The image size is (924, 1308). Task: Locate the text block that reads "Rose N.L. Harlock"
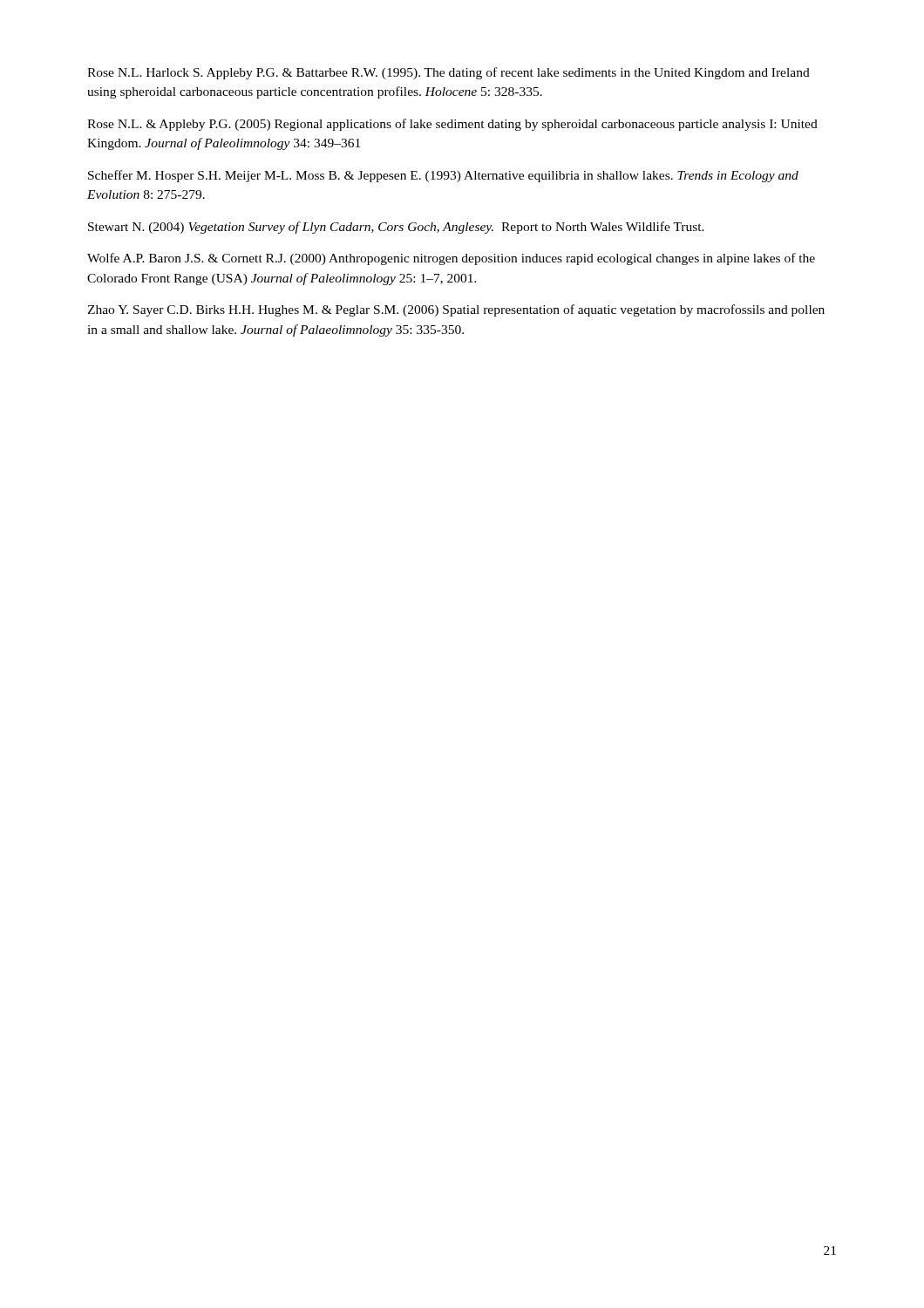click(x=448, y=82)
